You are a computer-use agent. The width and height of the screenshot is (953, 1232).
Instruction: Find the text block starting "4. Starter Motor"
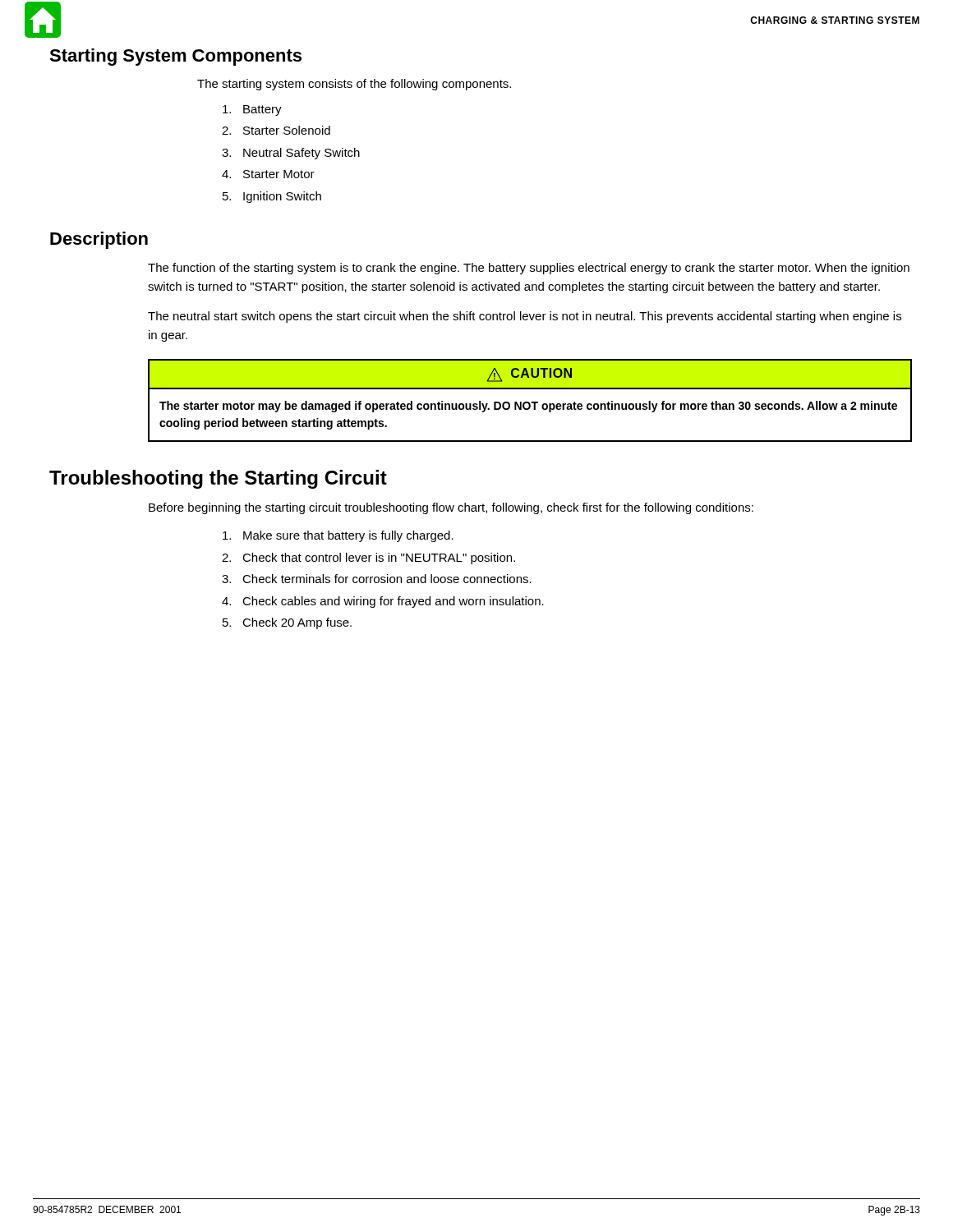coord(268,174)
